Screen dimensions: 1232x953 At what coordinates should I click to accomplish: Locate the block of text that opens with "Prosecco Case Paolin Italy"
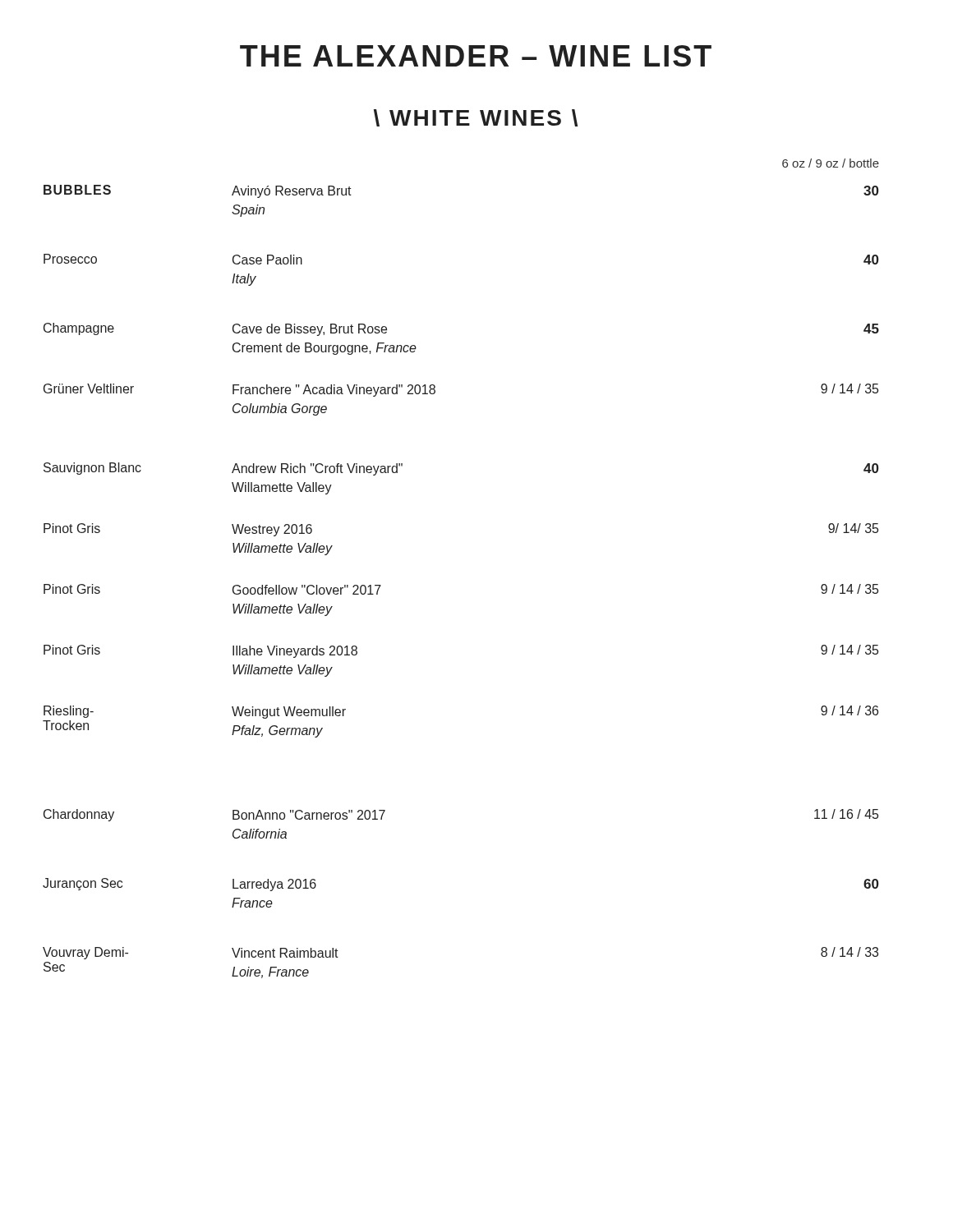(x=70, y=259)
